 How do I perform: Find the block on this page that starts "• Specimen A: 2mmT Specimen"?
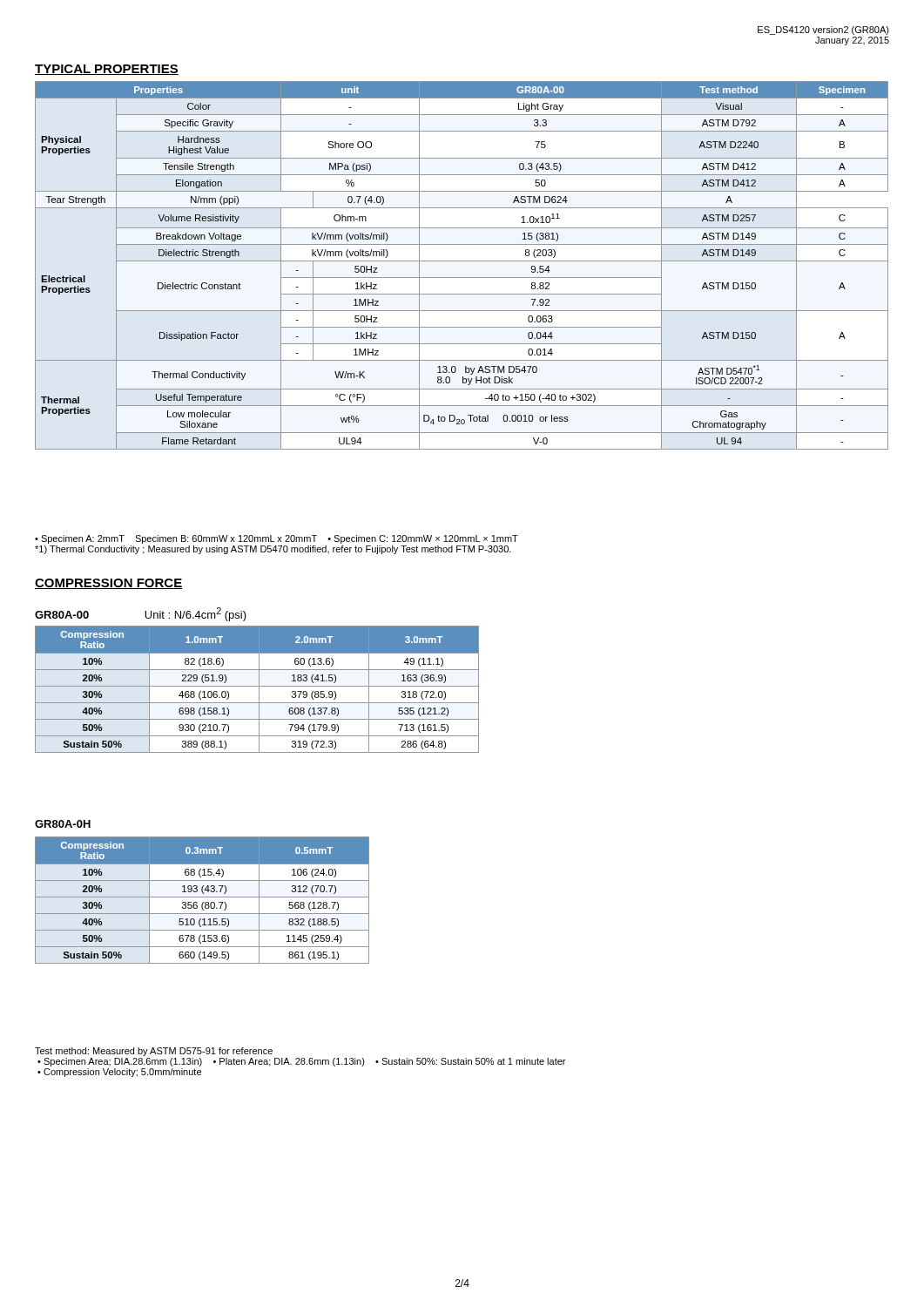tap(276, 544)
